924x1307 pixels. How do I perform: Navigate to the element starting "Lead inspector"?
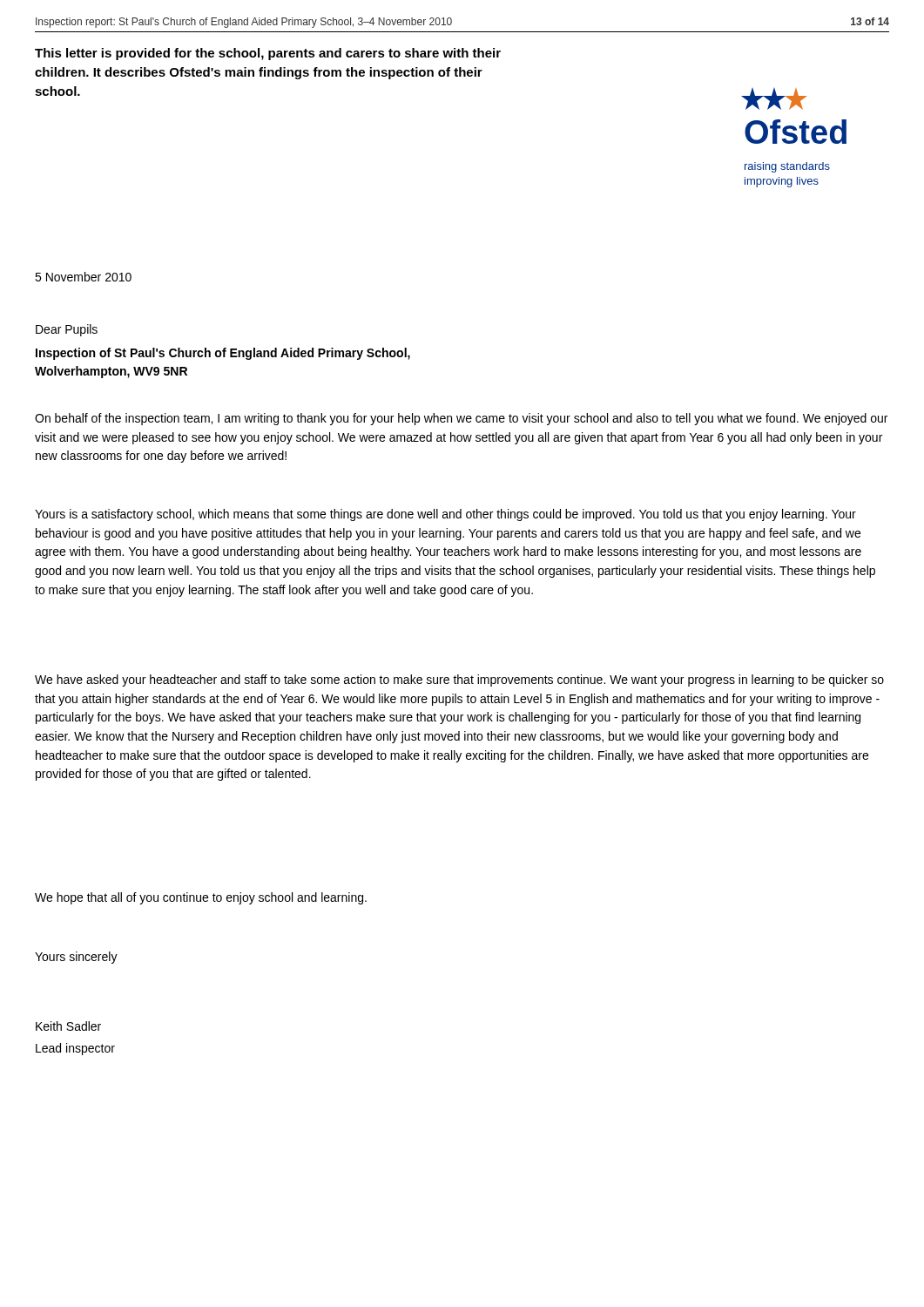click(75, 1048)
